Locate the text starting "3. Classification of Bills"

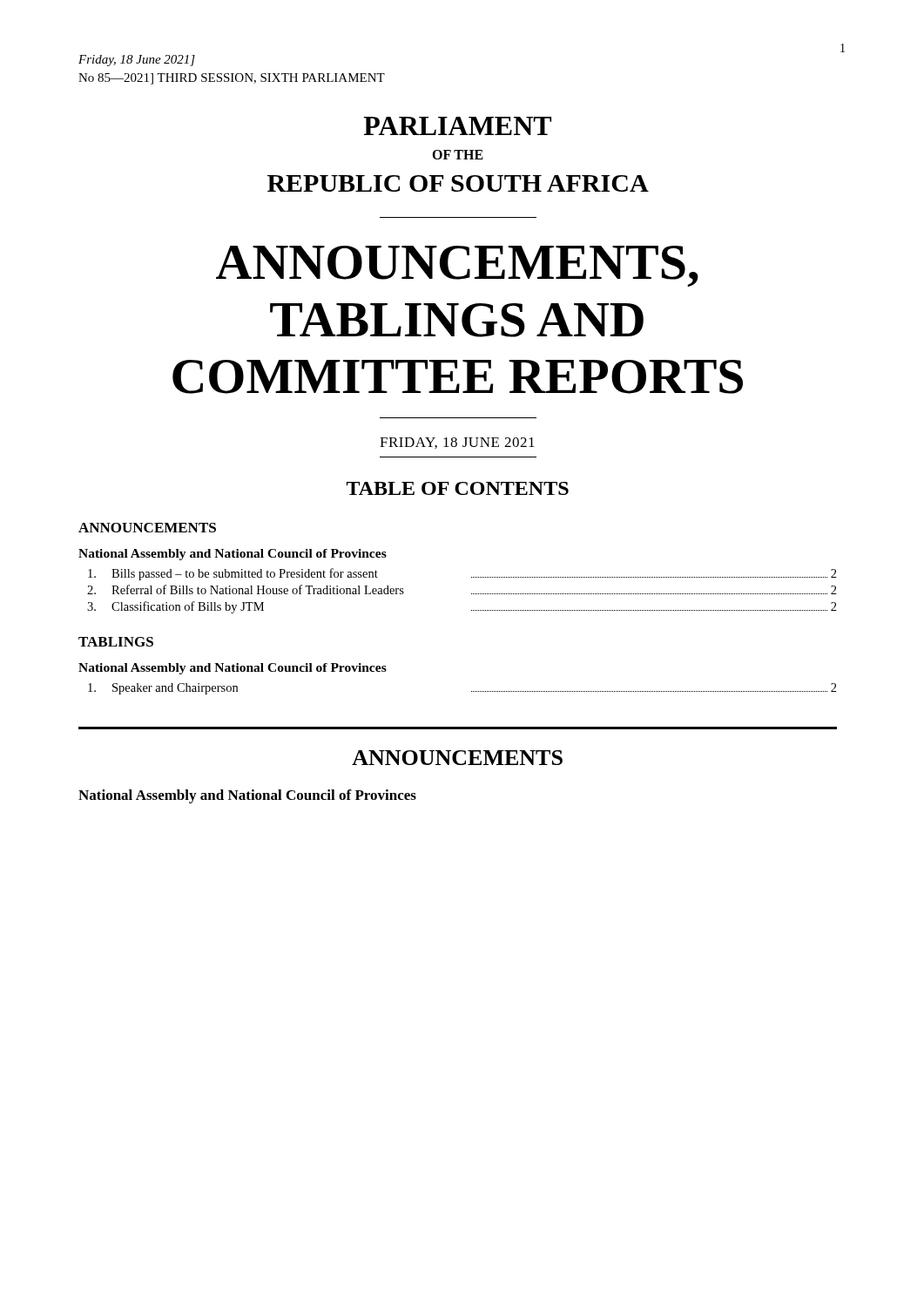point(462,607)
